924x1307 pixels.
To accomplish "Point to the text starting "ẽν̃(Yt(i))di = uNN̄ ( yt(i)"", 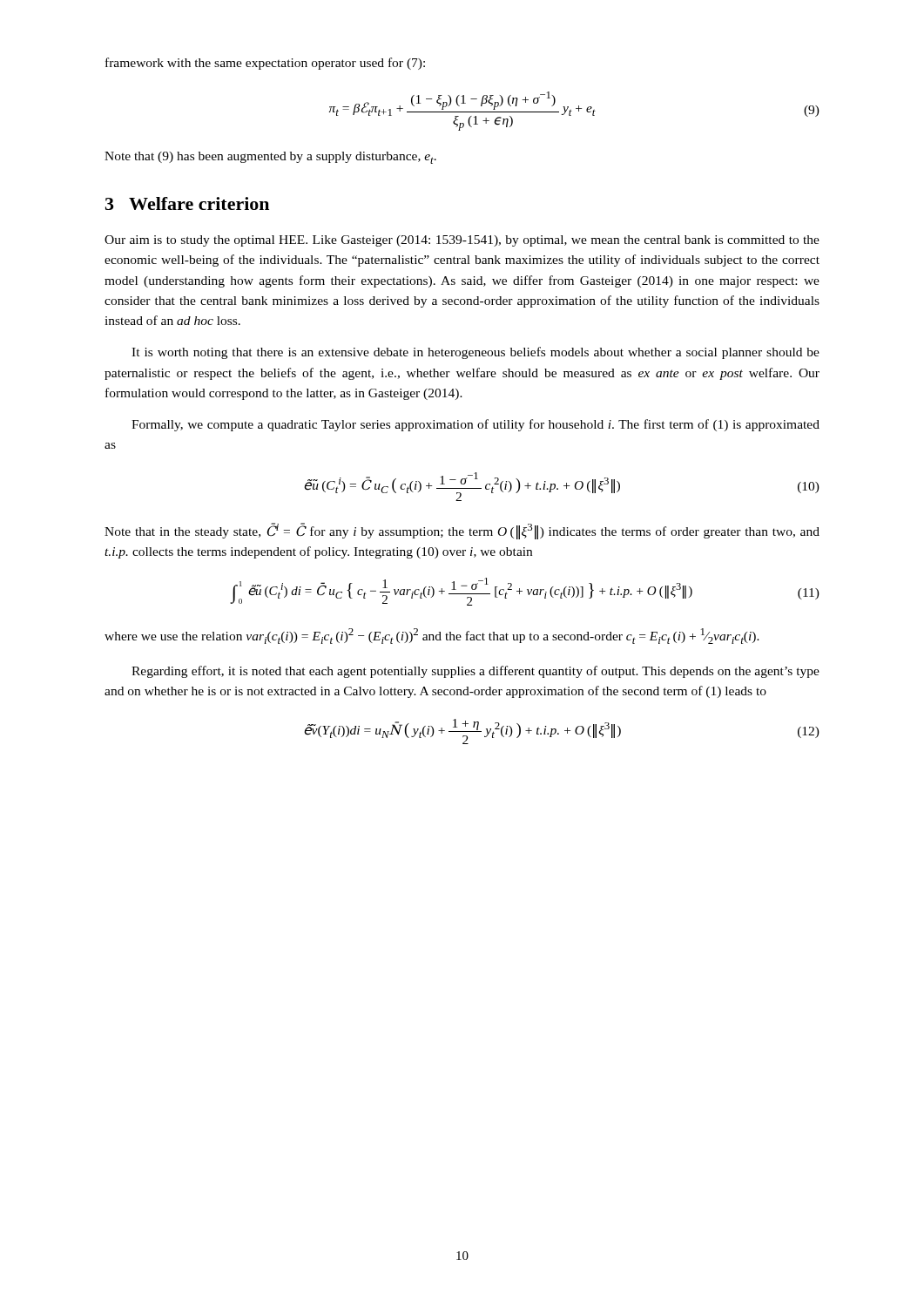I will 561,731.
